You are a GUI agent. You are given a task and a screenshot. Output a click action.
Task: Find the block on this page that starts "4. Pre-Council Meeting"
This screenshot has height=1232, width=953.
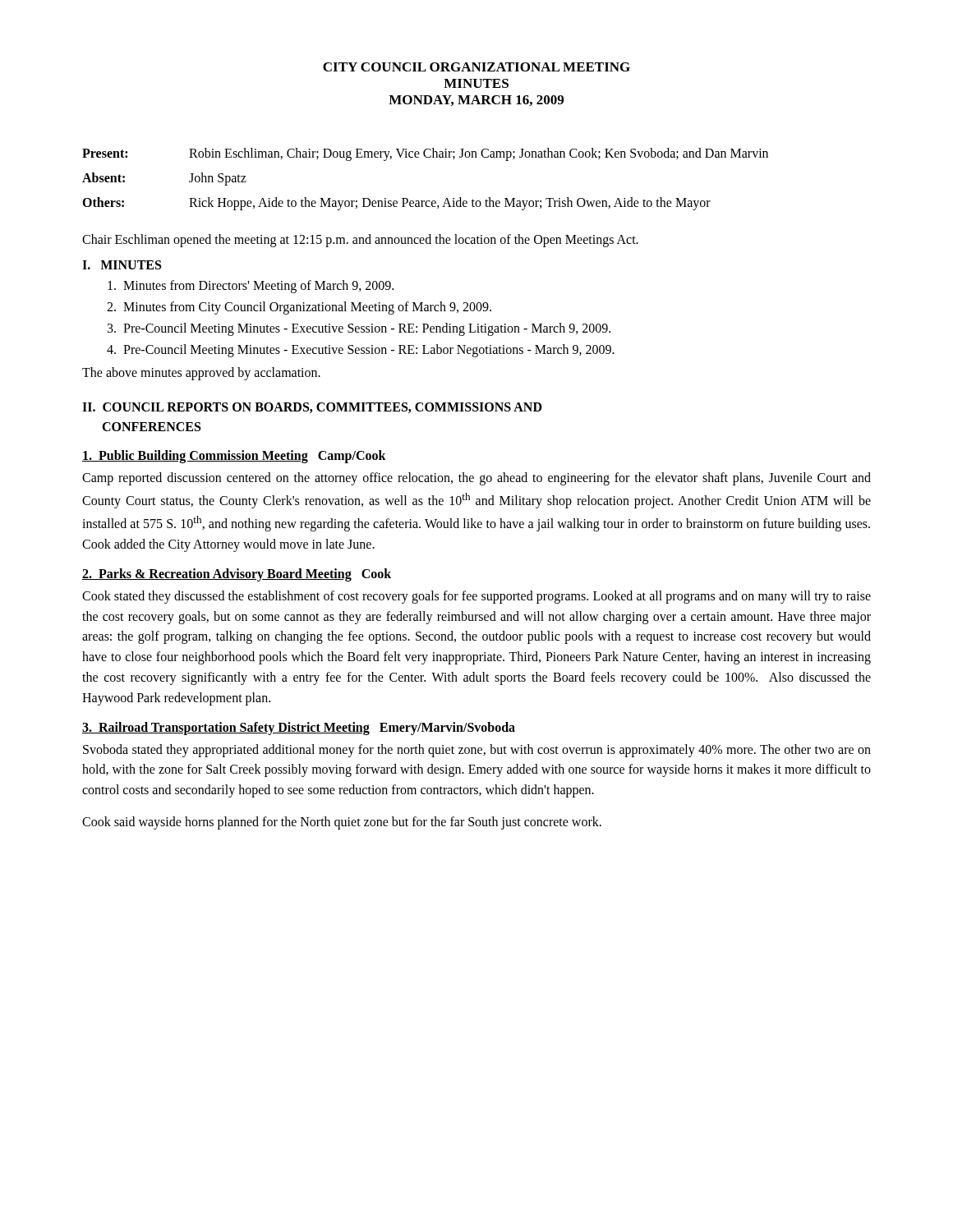(361, 349)
